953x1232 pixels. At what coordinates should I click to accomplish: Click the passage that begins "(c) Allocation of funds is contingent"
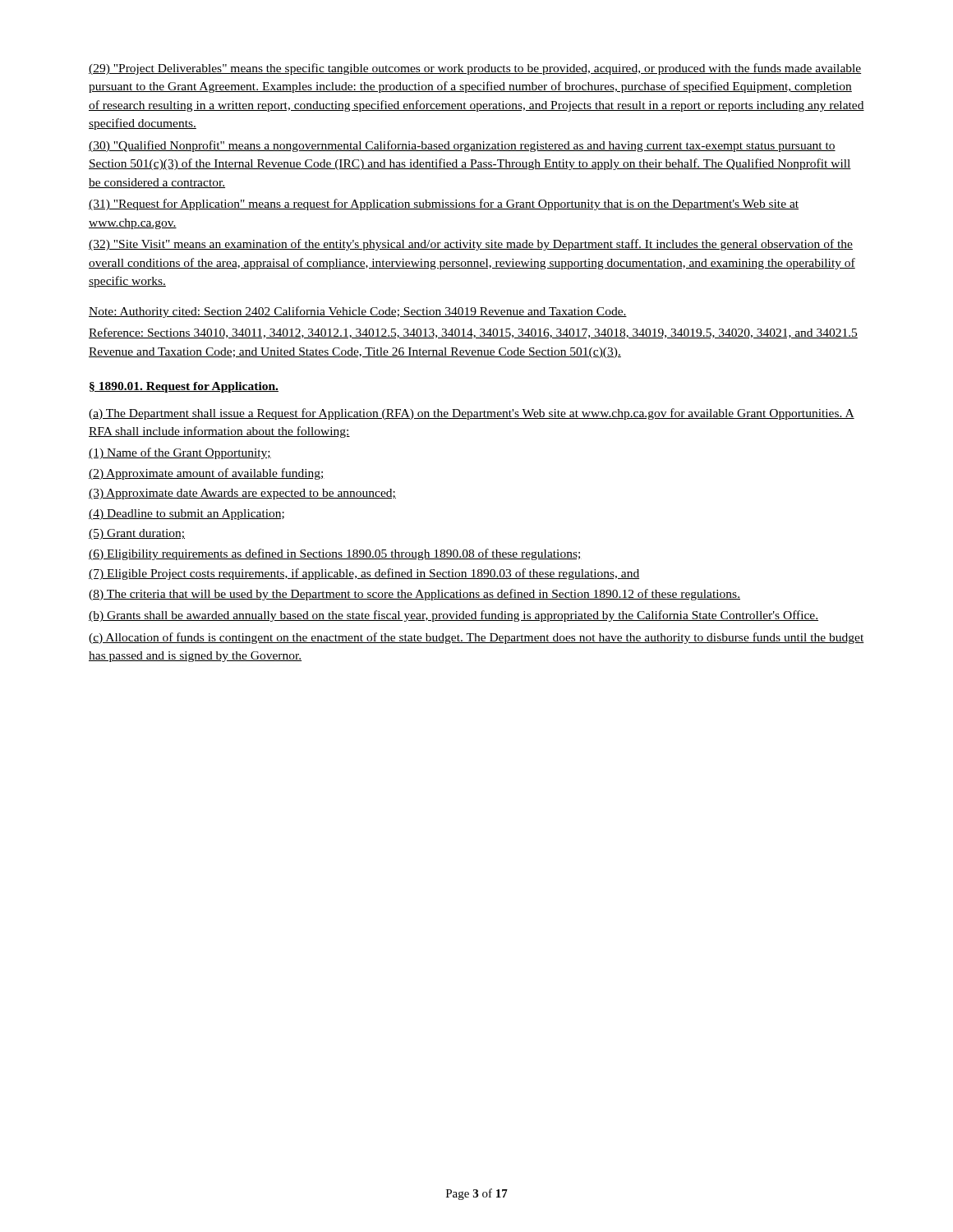(476, 646)
